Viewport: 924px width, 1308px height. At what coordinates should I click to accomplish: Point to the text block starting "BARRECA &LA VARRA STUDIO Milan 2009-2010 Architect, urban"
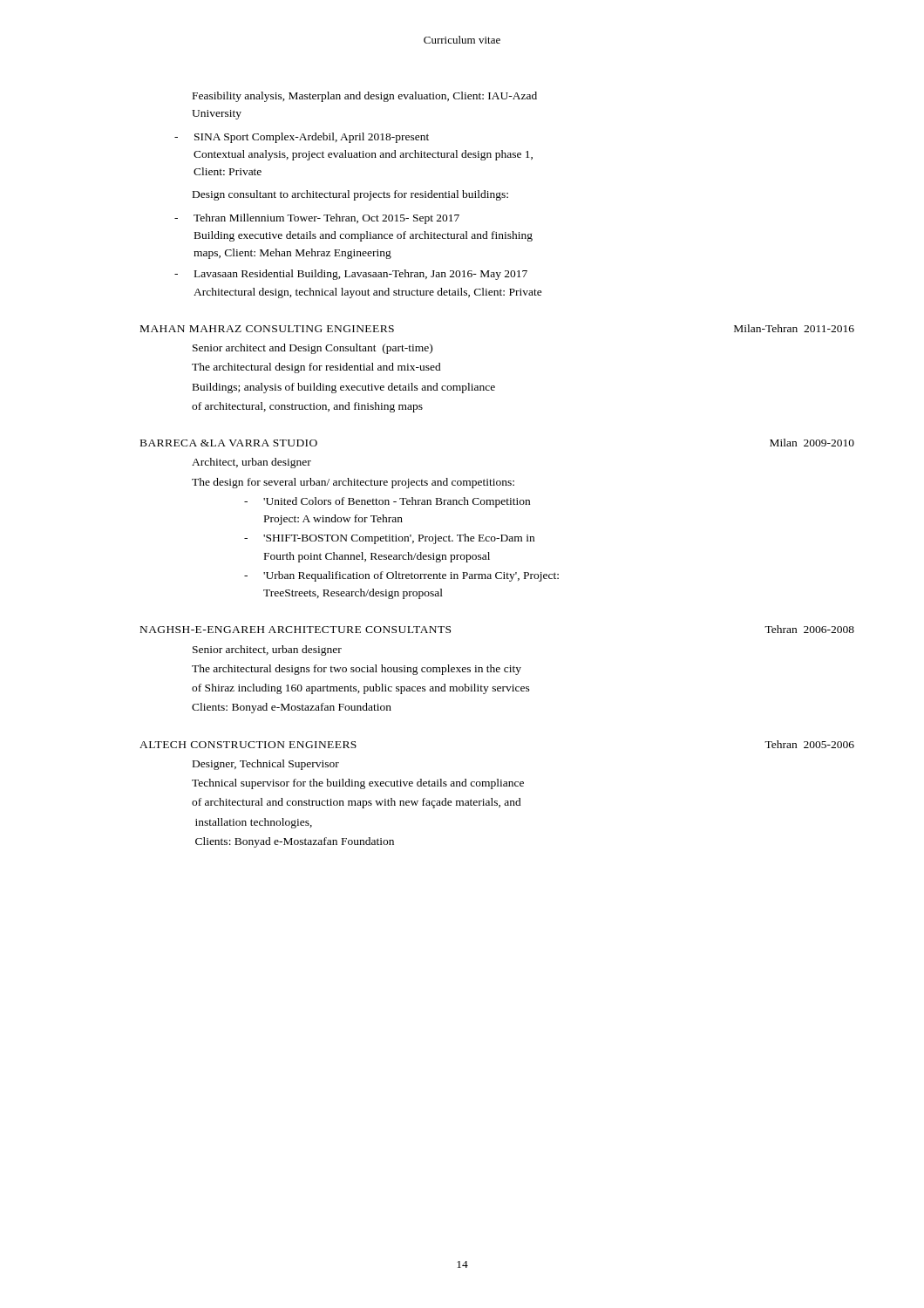pos(222,442)
